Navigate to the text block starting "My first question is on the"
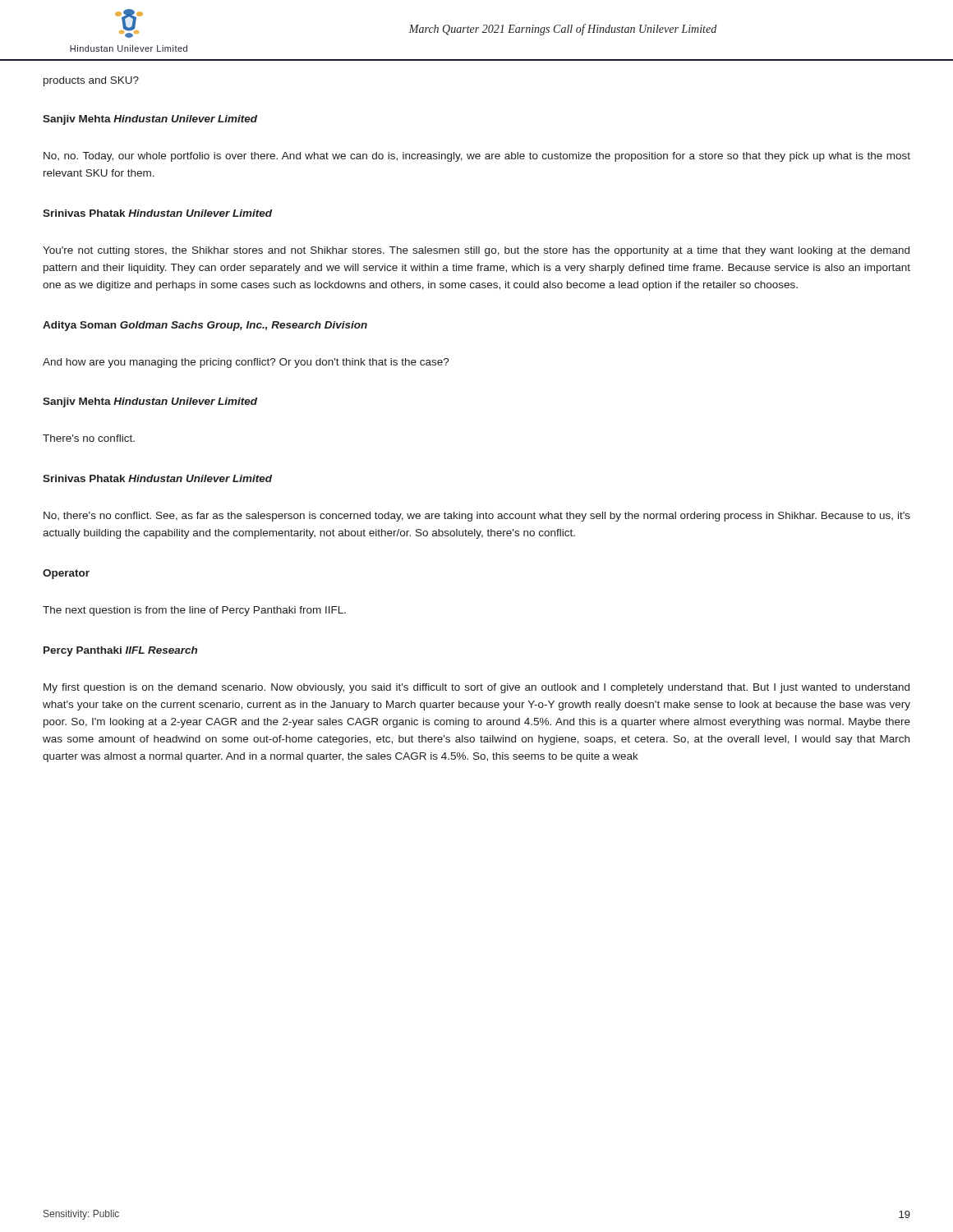The height and width of the screenshot is (1232, 953). (x=476, y=722)
